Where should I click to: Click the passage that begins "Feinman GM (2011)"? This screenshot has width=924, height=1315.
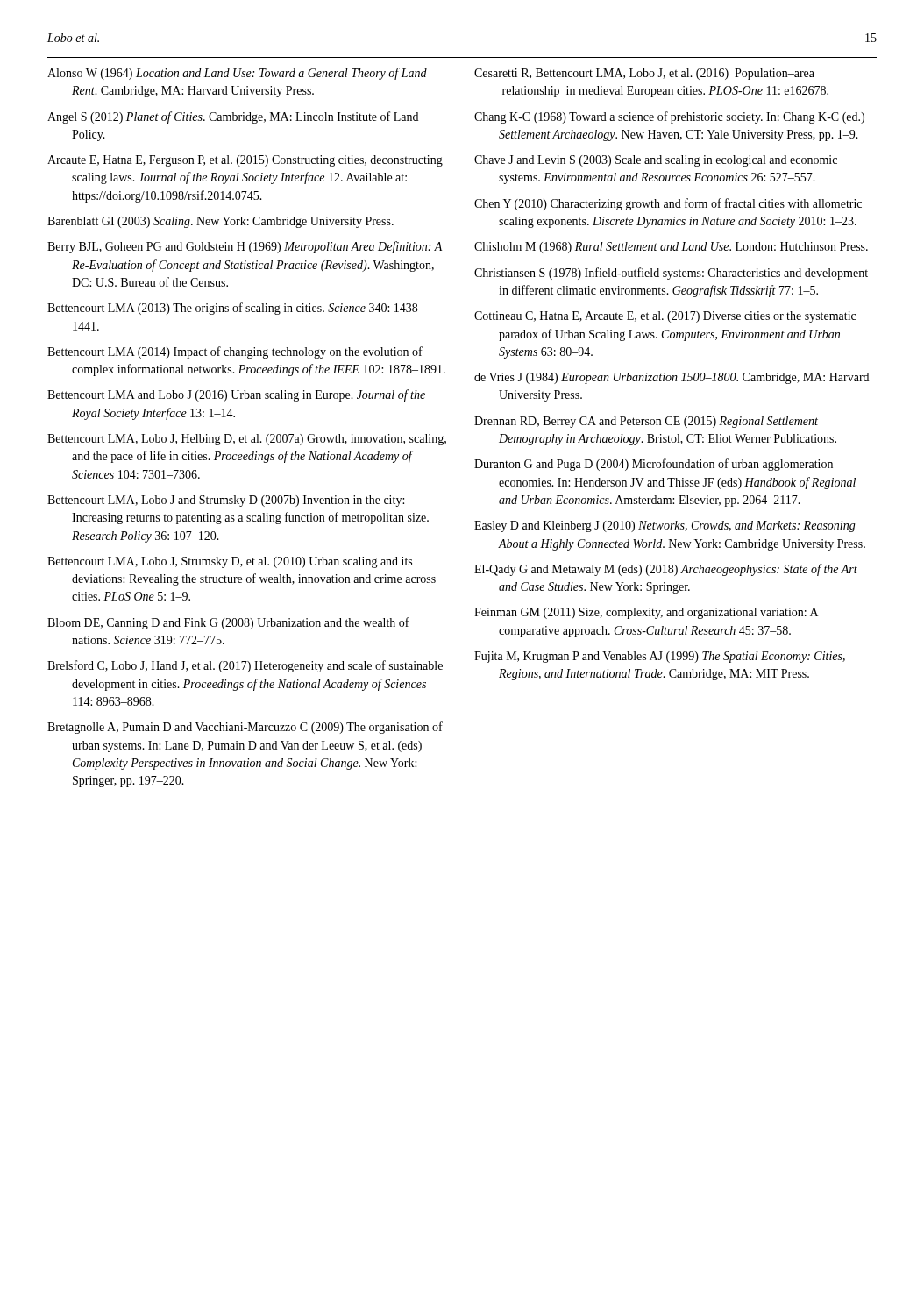(x=646, y=622)
